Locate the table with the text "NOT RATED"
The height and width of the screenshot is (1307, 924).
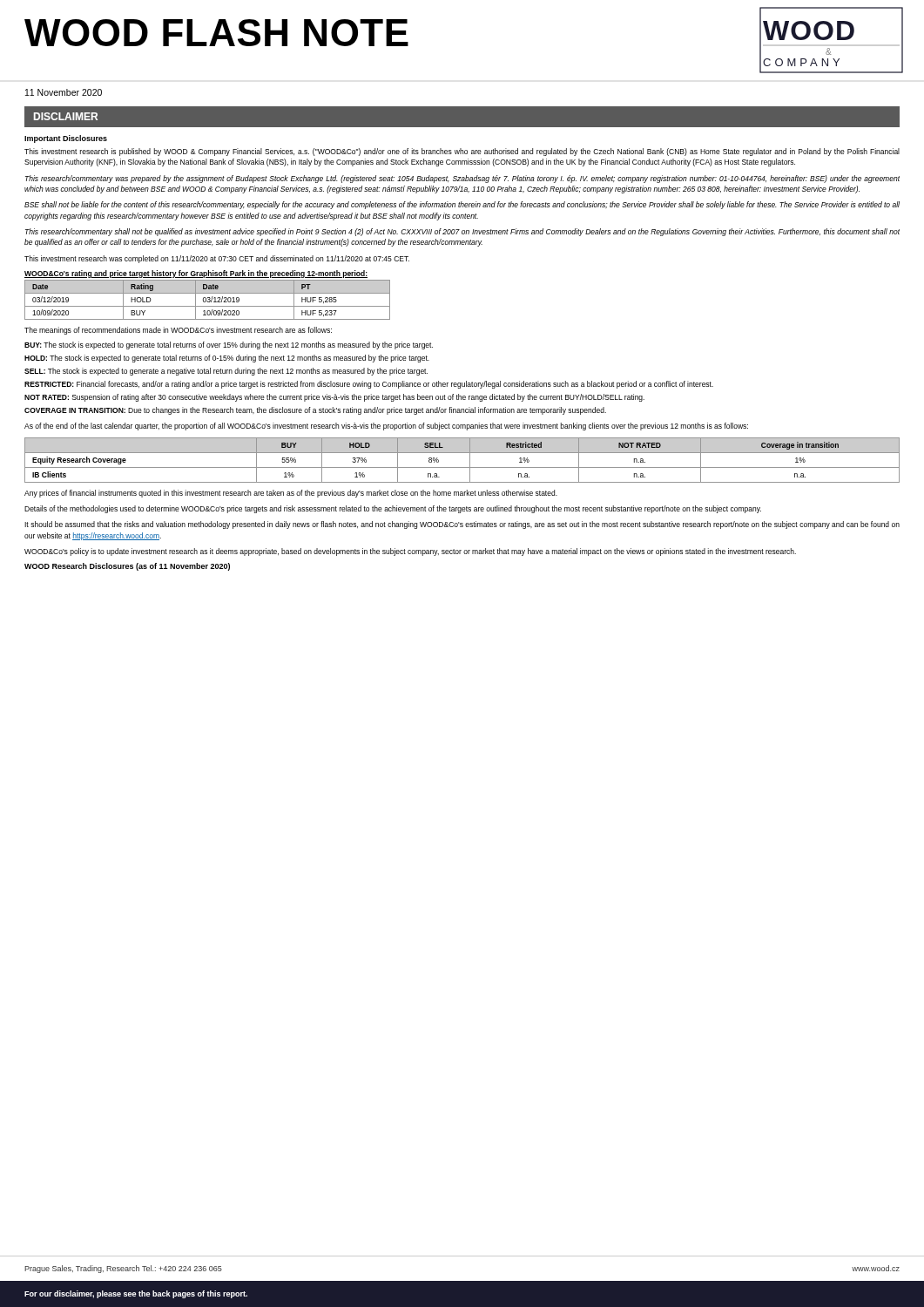(462, 460)
